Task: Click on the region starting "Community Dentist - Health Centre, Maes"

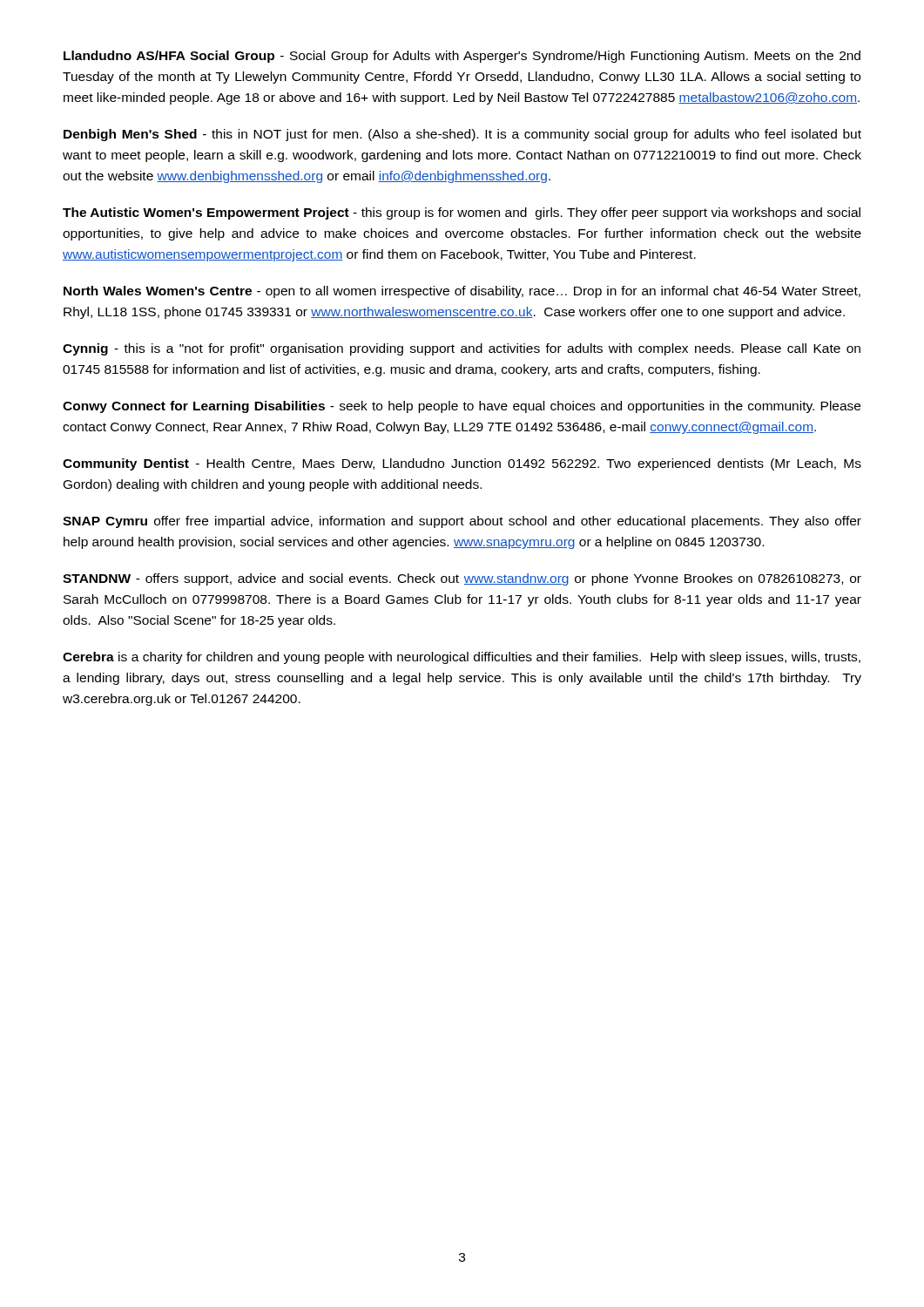Action: pos(462,474)
